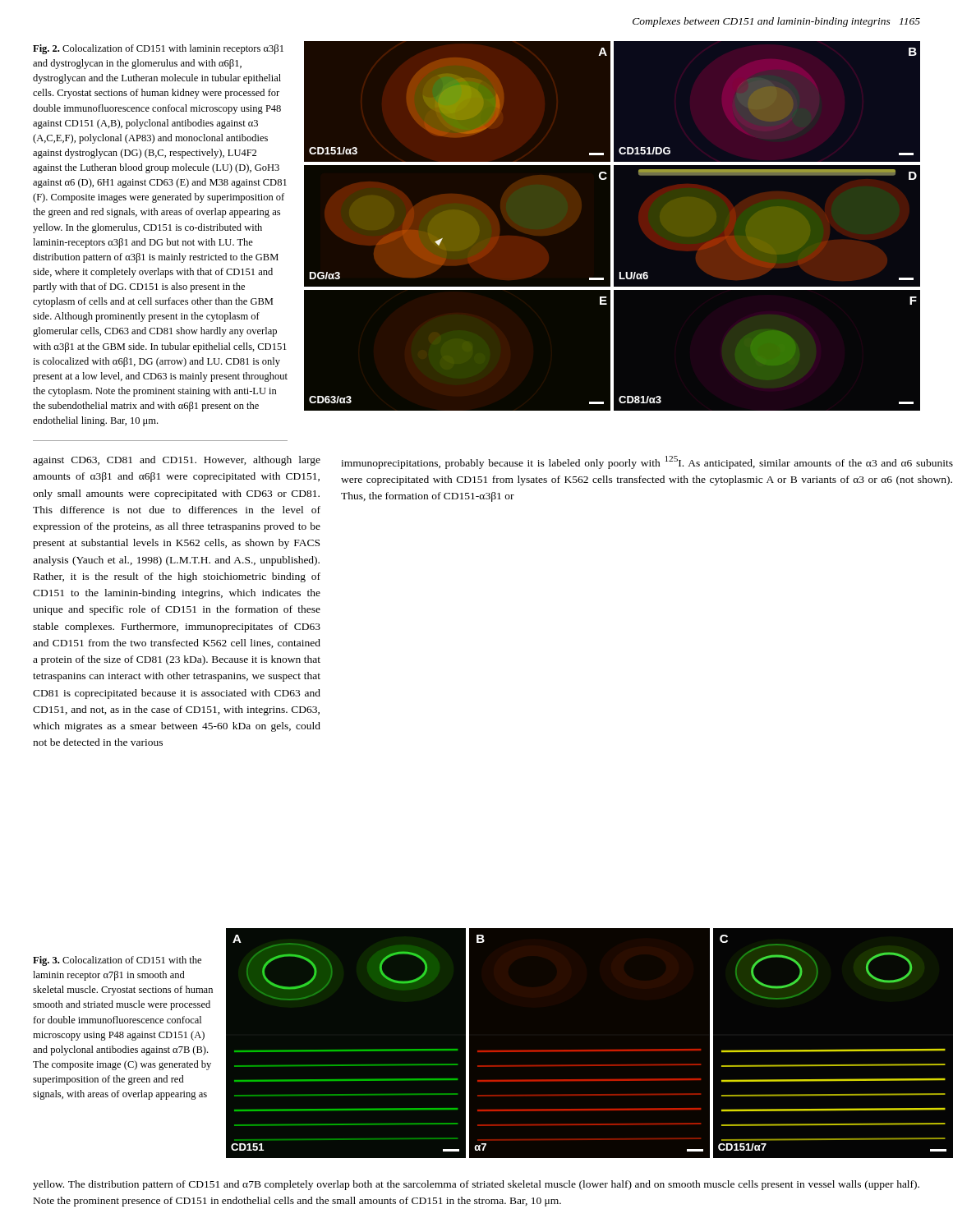Locate the text starting "against CD63, CD81 and CD151. However, although"
Image resolution: width=953 pixels, height=1232 pixels.
coord(177,601)
